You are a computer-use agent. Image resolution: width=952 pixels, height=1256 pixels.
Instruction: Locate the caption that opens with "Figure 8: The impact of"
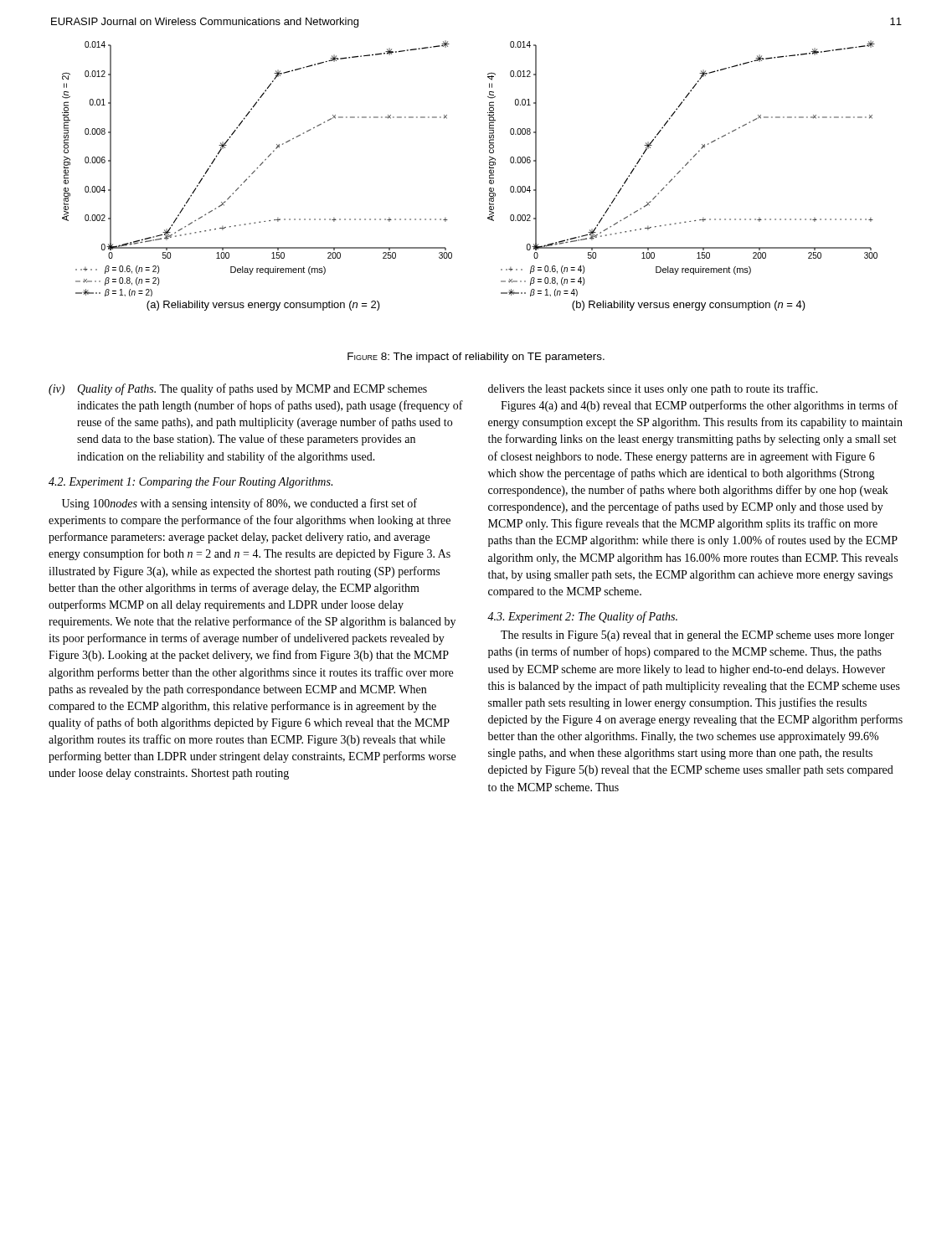coord(476,356)
